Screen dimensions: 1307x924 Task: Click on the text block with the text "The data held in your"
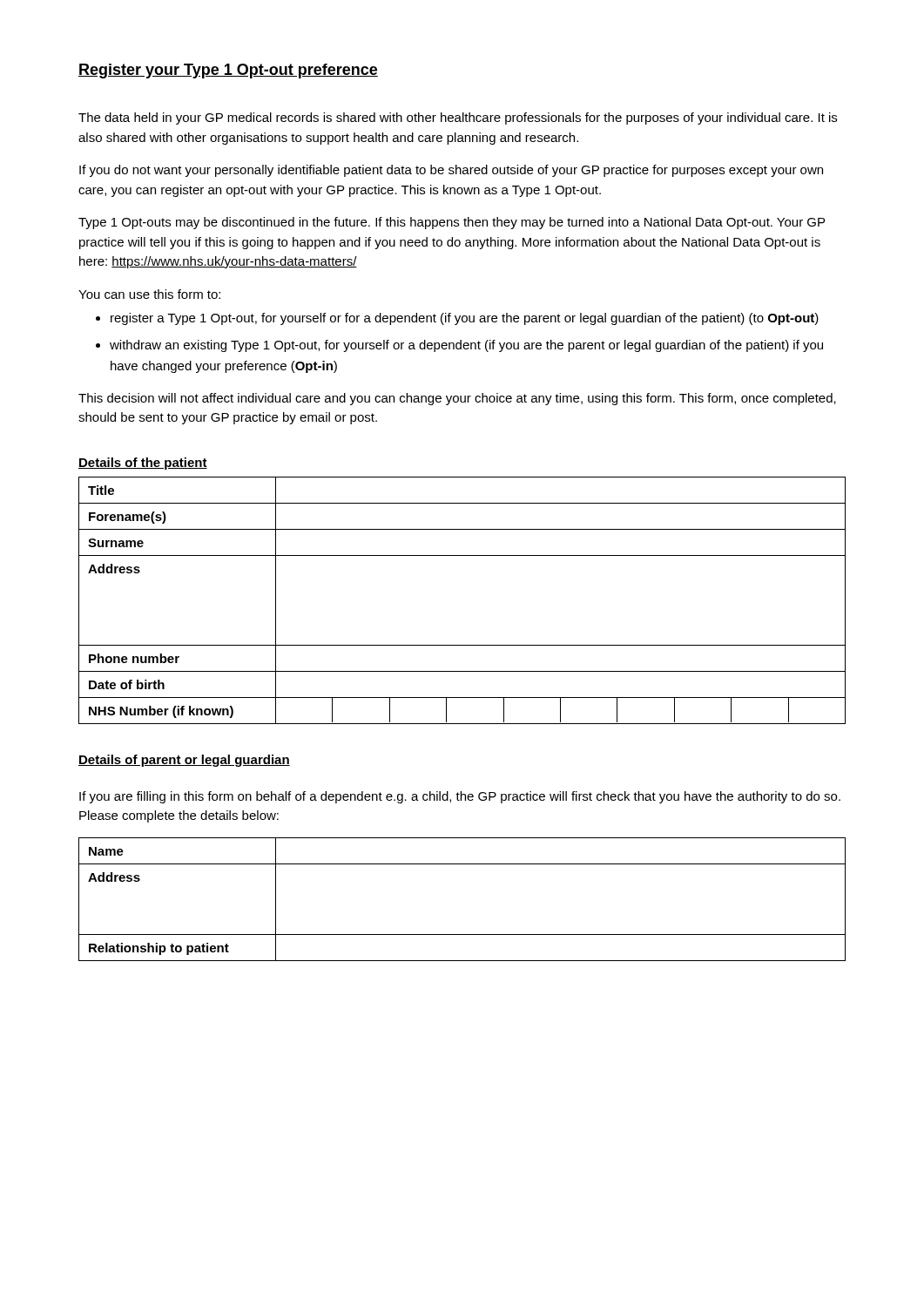[462, 128]
